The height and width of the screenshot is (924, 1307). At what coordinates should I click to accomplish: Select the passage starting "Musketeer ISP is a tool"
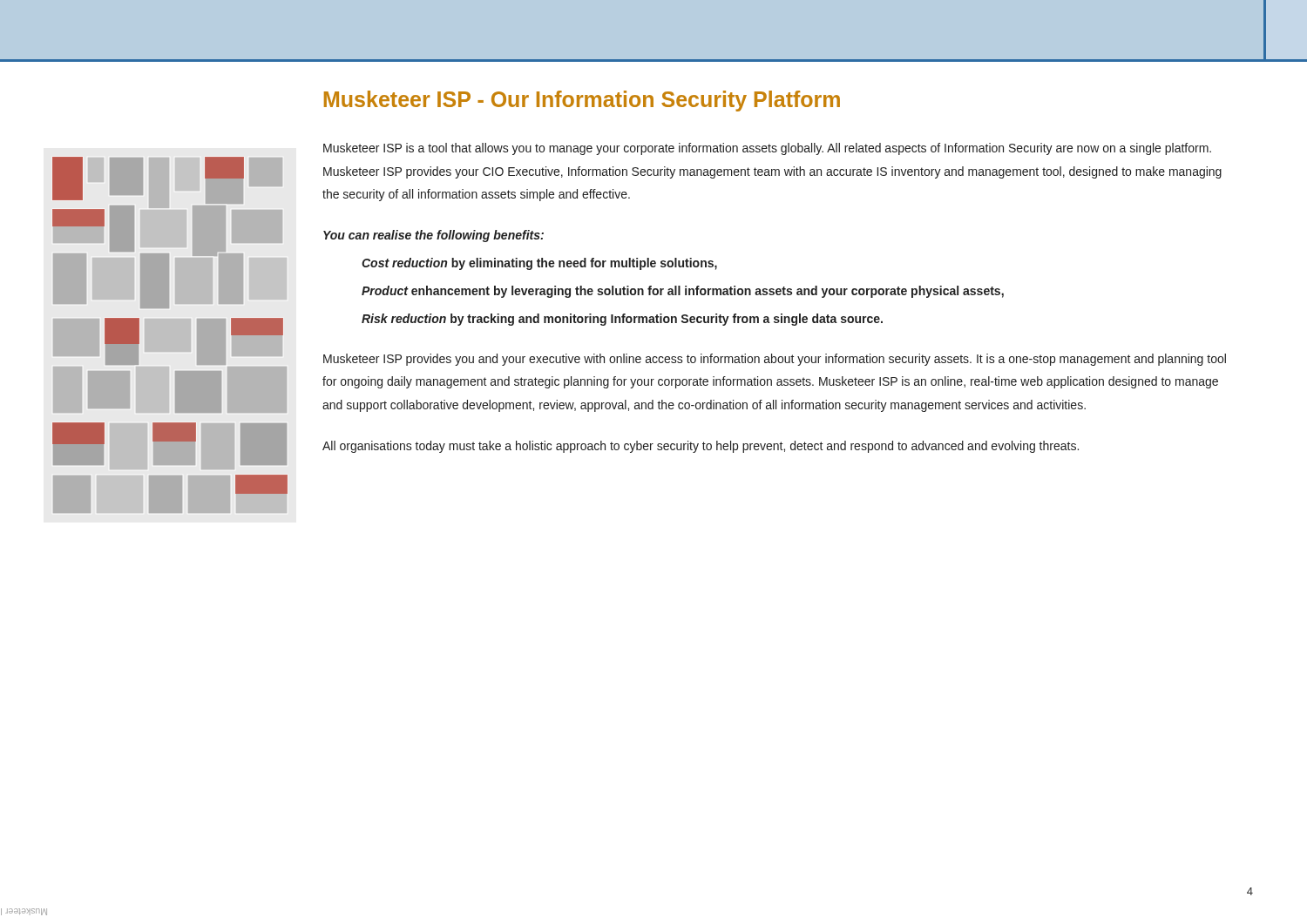772,171
